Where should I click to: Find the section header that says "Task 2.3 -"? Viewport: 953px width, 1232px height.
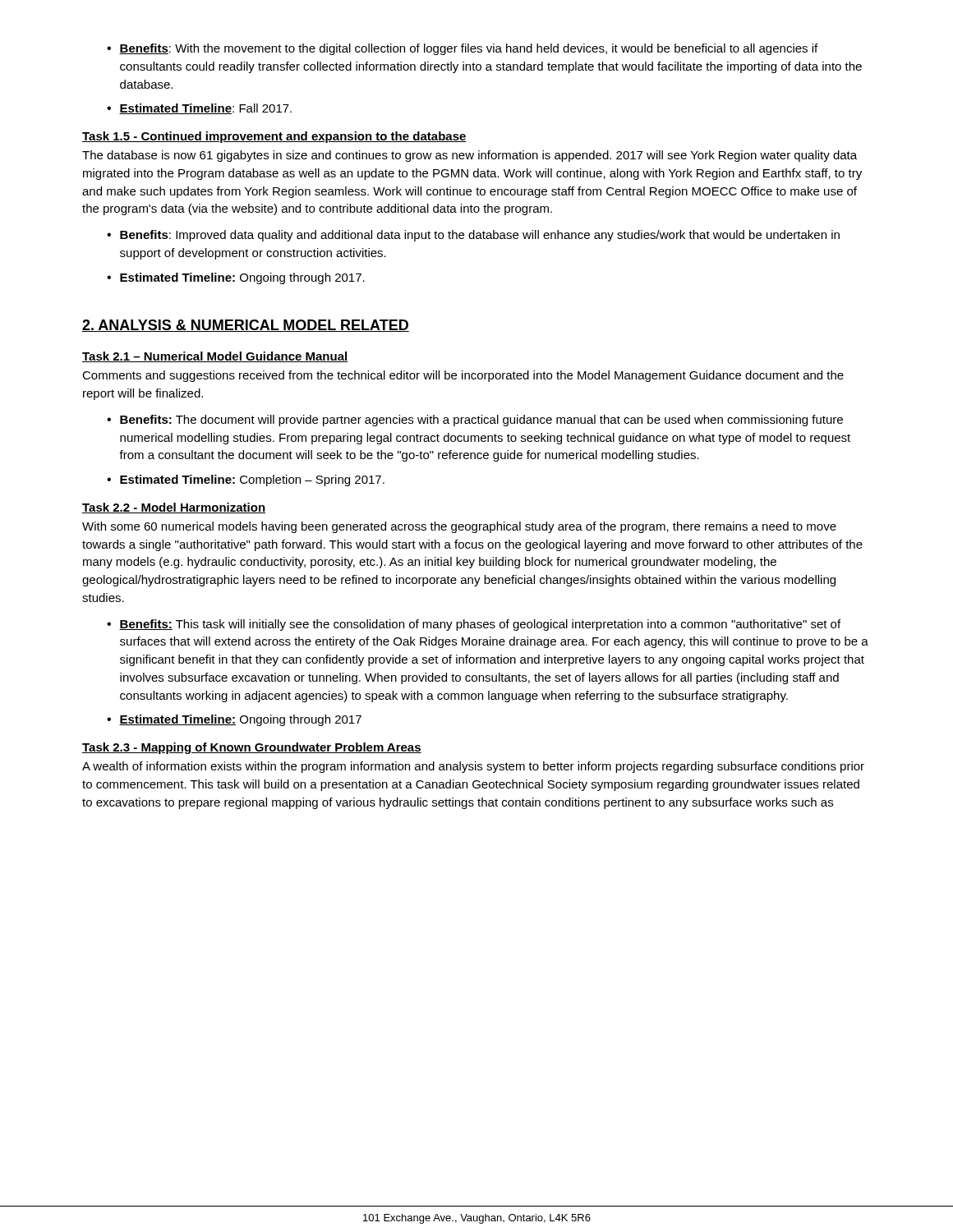tap(252, 747)
